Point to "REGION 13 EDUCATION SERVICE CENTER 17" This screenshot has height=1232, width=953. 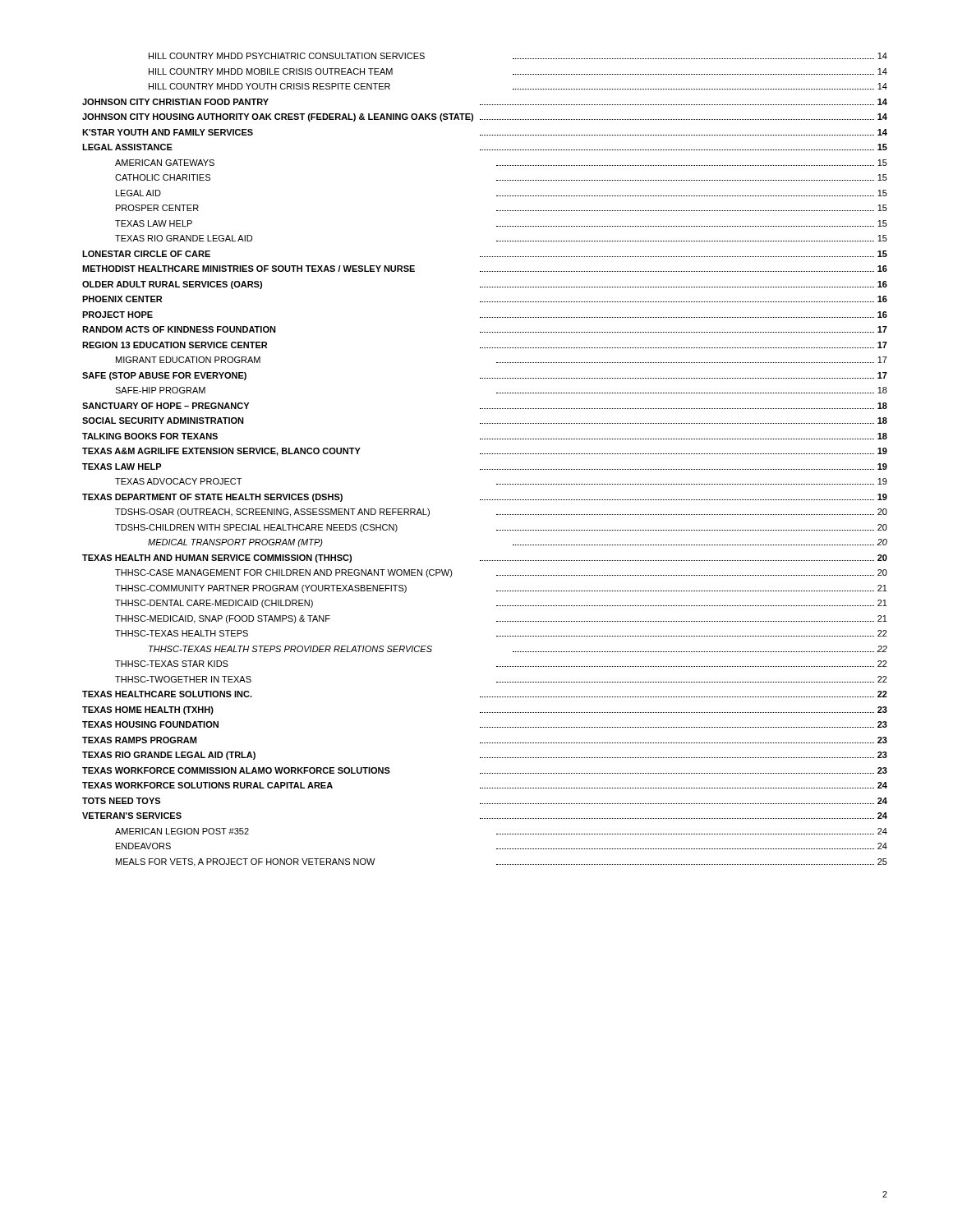(x=485, y=345)
